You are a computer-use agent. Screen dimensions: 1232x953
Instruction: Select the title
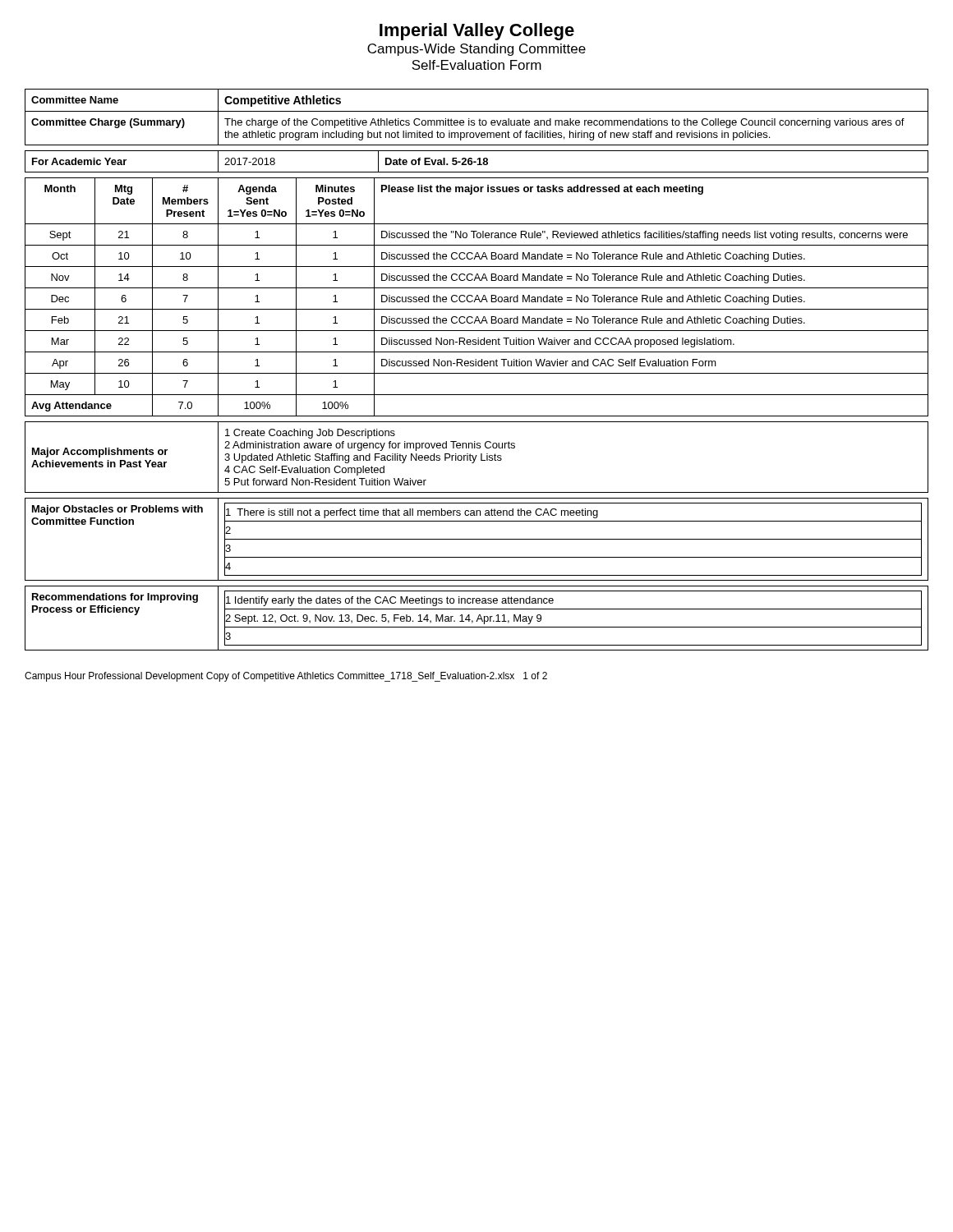[x=476, y=47]
